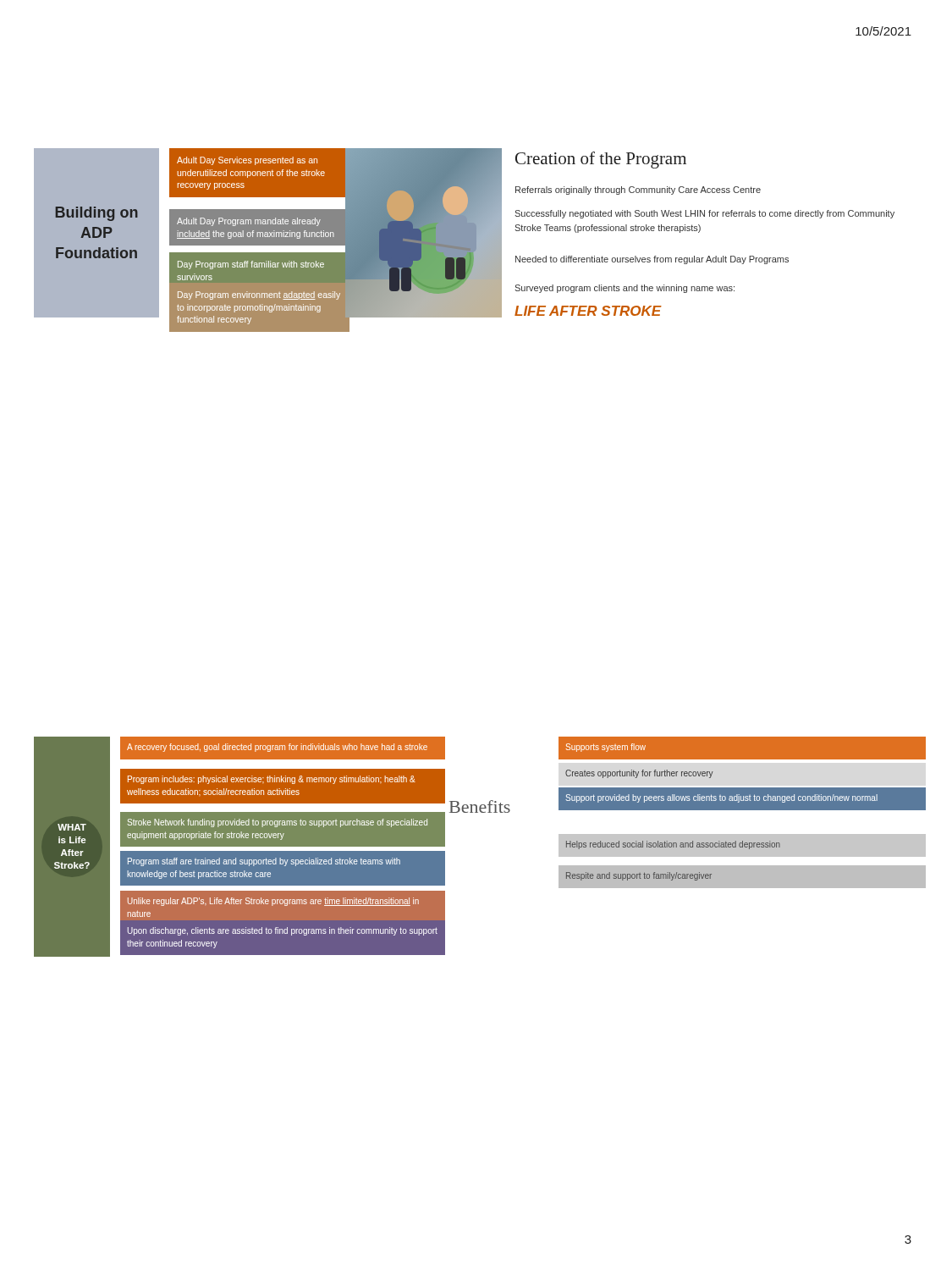Navigate to the element starting "Adult Day Services"
Image resolution: width=952 pixels, height=1270 pixels.
(x=251, y=172)
